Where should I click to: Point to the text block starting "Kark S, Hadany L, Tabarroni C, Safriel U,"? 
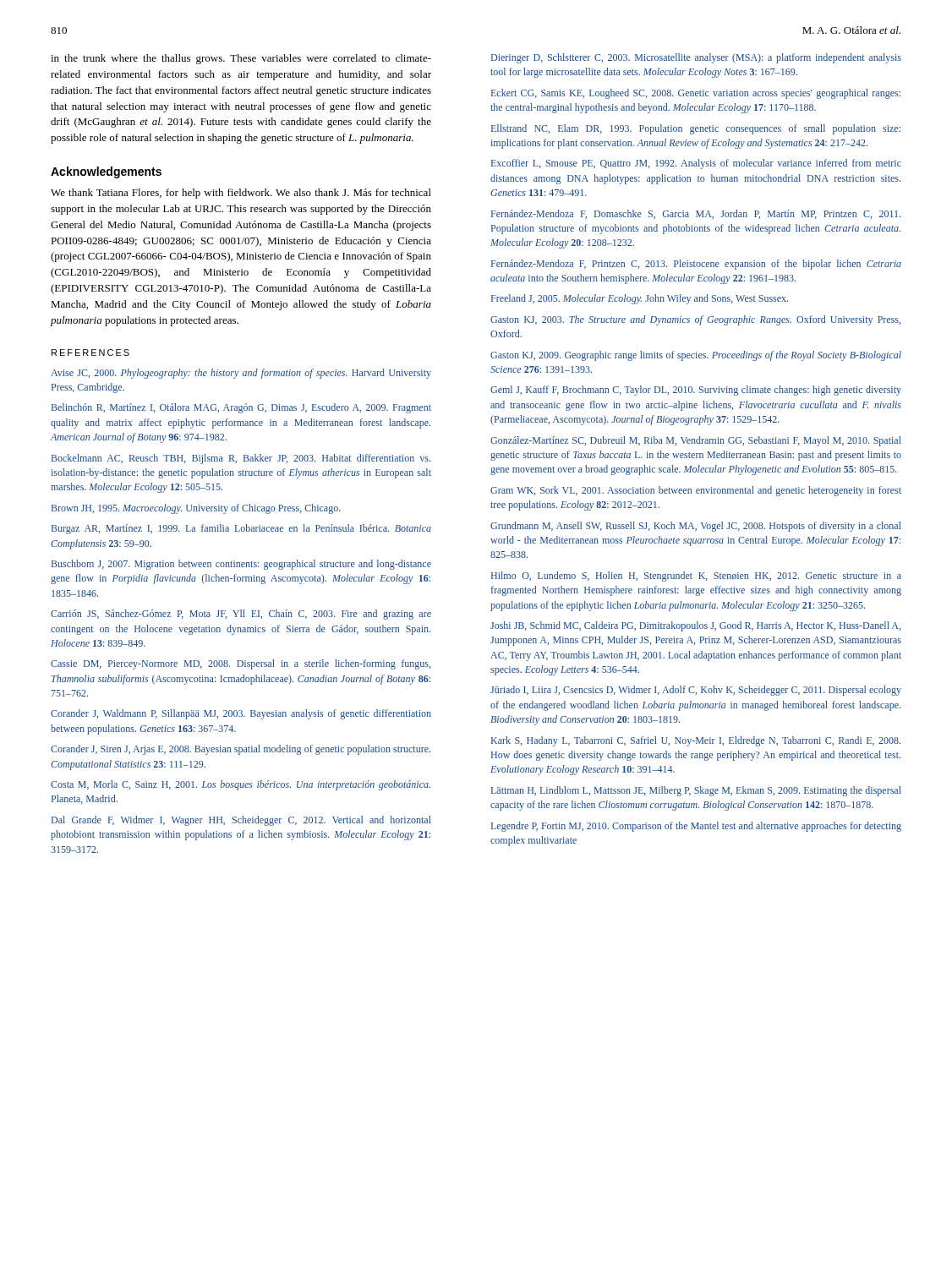point(696,755)
